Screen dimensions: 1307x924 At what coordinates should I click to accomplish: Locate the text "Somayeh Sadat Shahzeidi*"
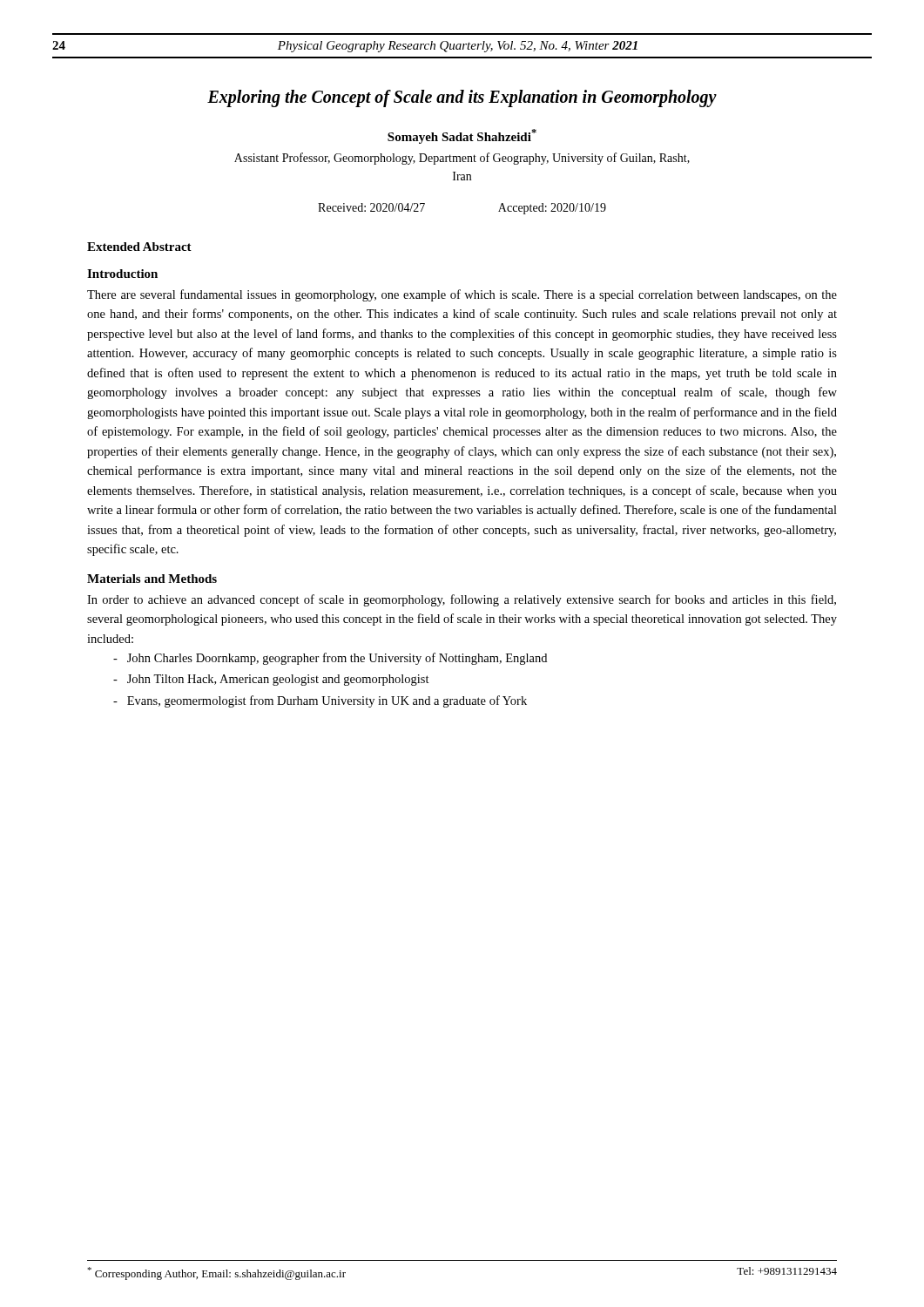(x=462, y=135)
